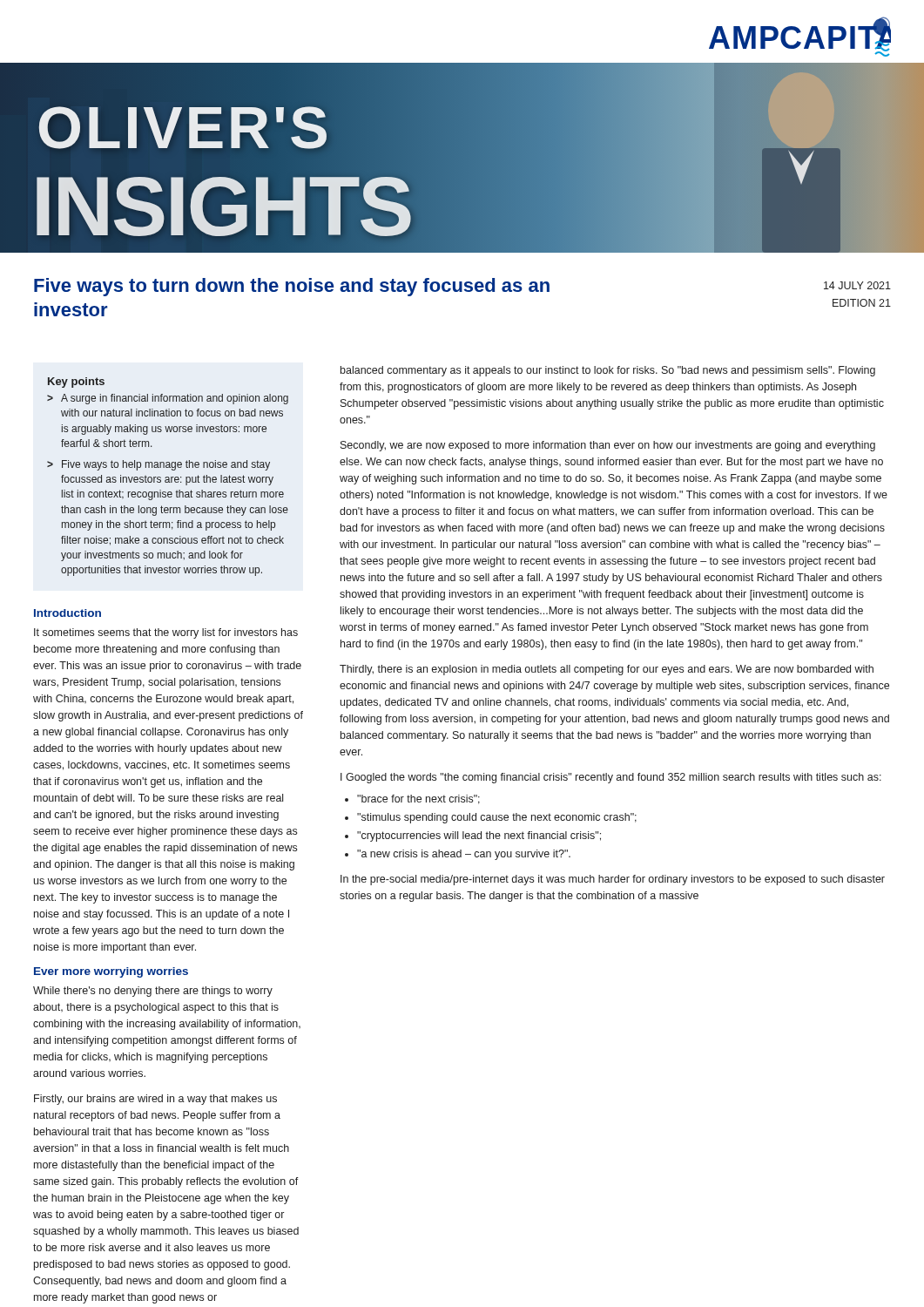The image size is (924, 1307).
Task: Point to the passage starting "While there's no denying there are things"
Action: pos(167,1032)
